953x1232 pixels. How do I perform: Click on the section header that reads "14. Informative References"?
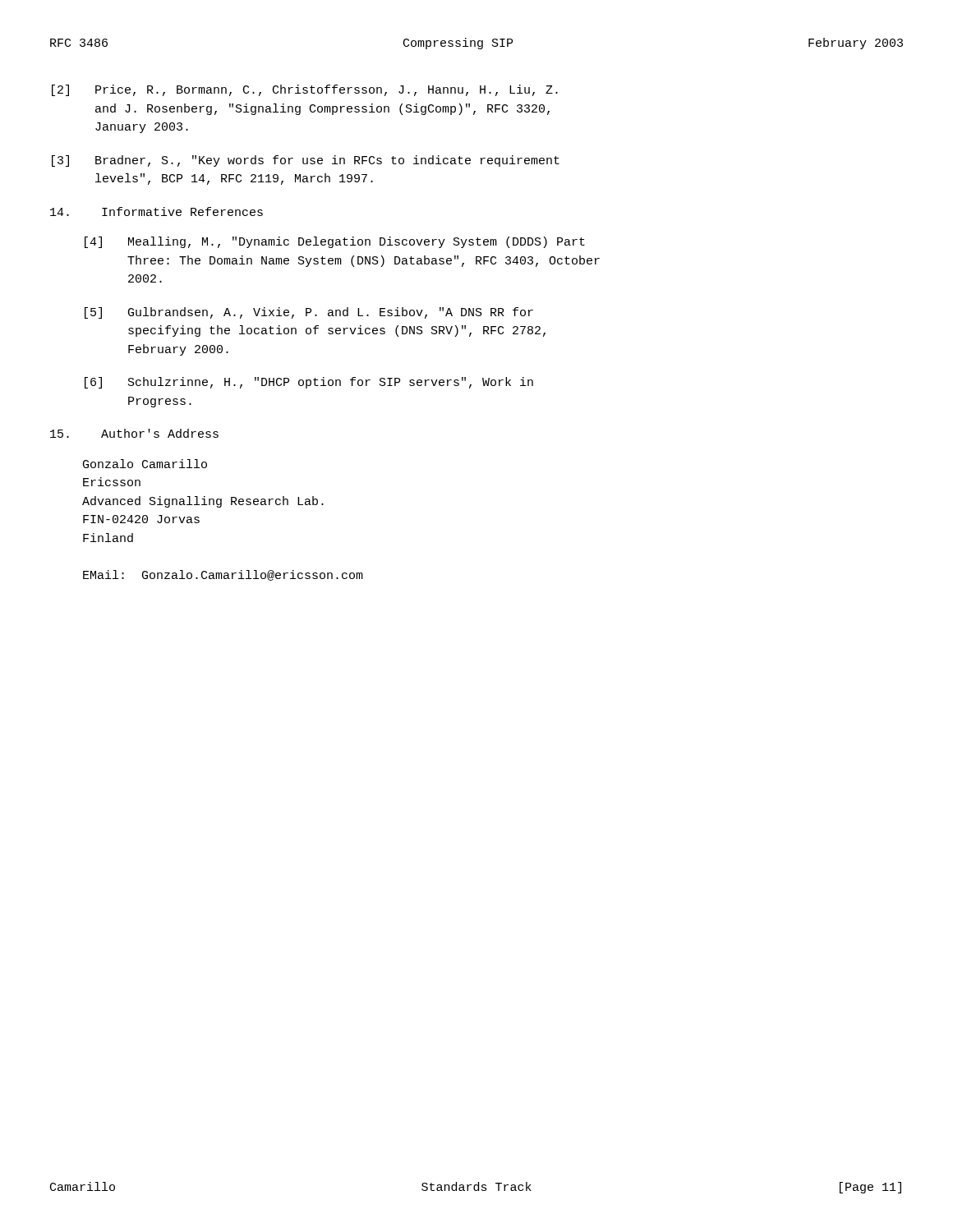[157, 213]
